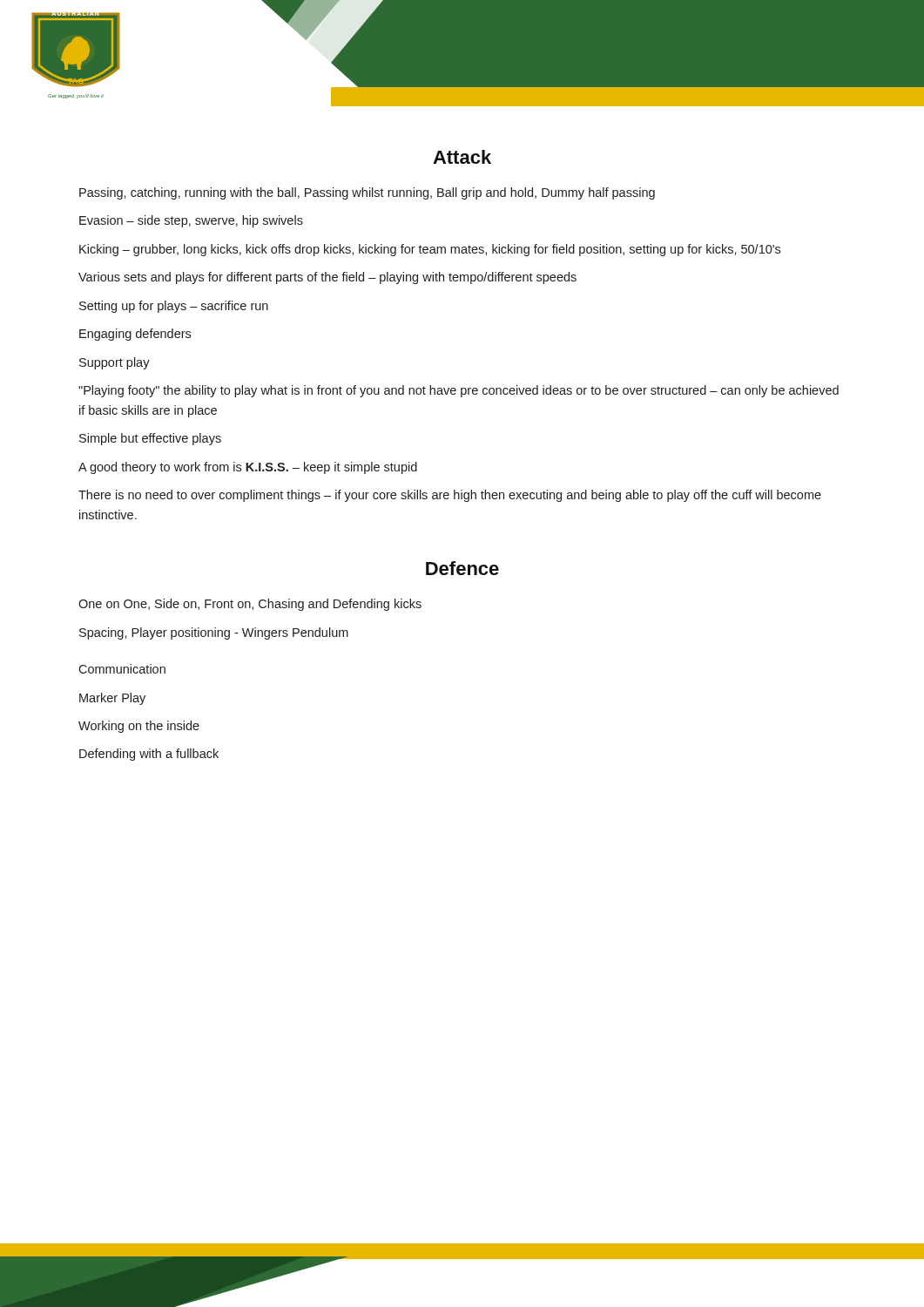The width and height of the screenshot is (924, 1307).
Task: Click on the text block containing "A good theory to work from is"
Action: (x=248, y=467)
